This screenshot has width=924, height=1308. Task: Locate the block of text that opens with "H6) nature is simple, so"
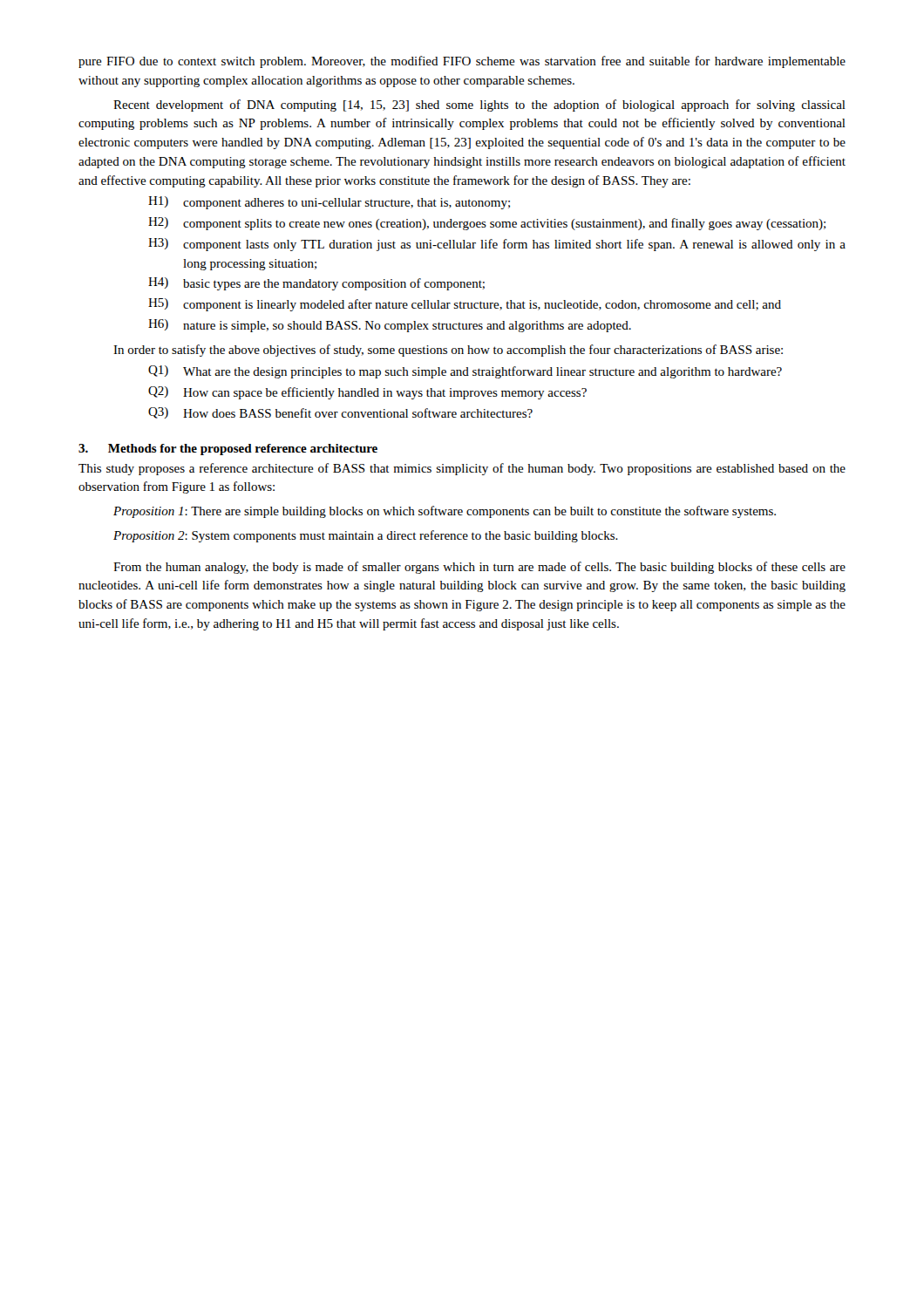(497, 326)
